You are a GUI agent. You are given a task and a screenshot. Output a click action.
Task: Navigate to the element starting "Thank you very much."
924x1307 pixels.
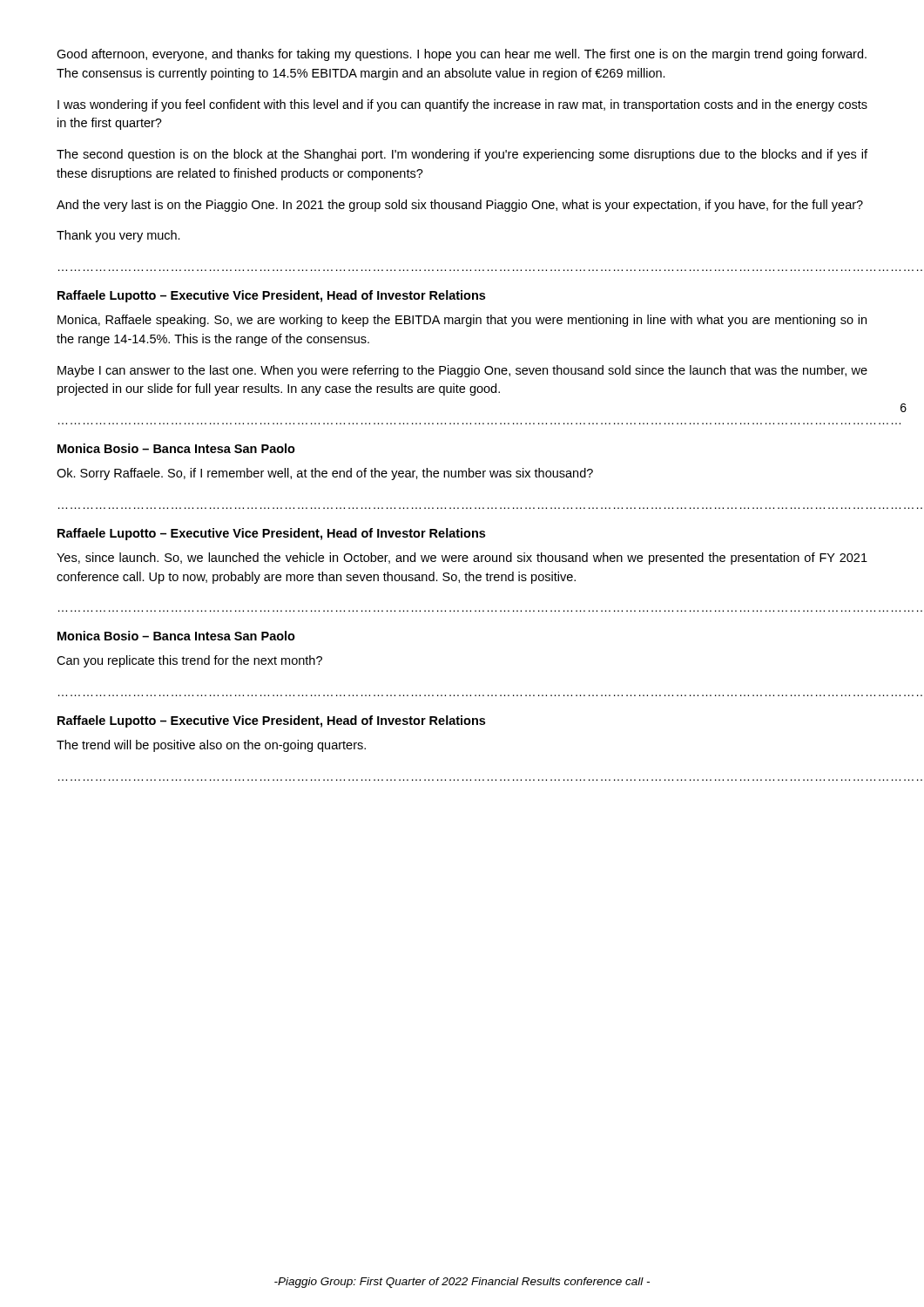[x=119, y=235]
